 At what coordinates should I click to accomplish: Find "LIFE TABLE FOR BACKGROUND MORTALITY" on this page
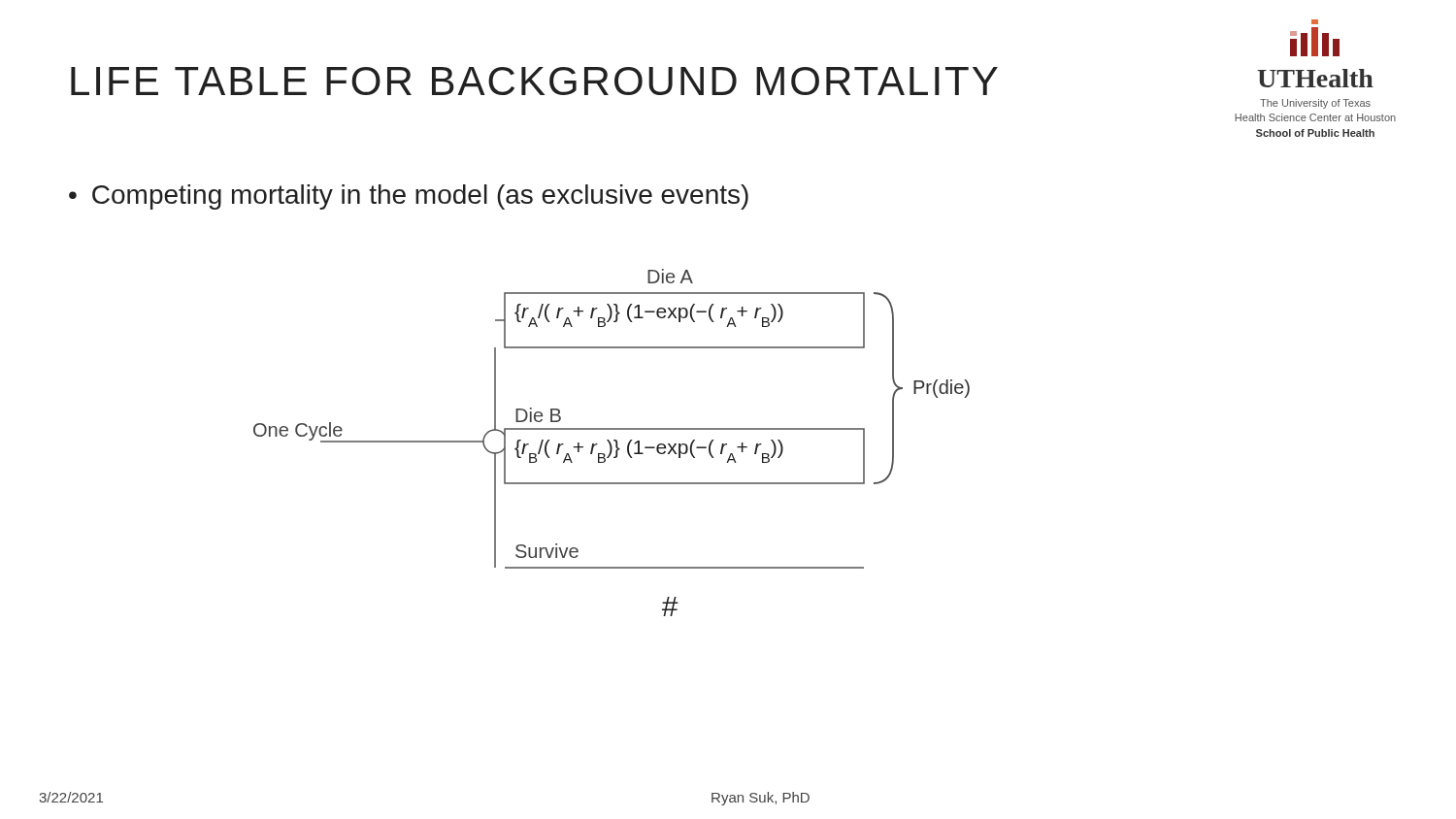click(534, 81)
